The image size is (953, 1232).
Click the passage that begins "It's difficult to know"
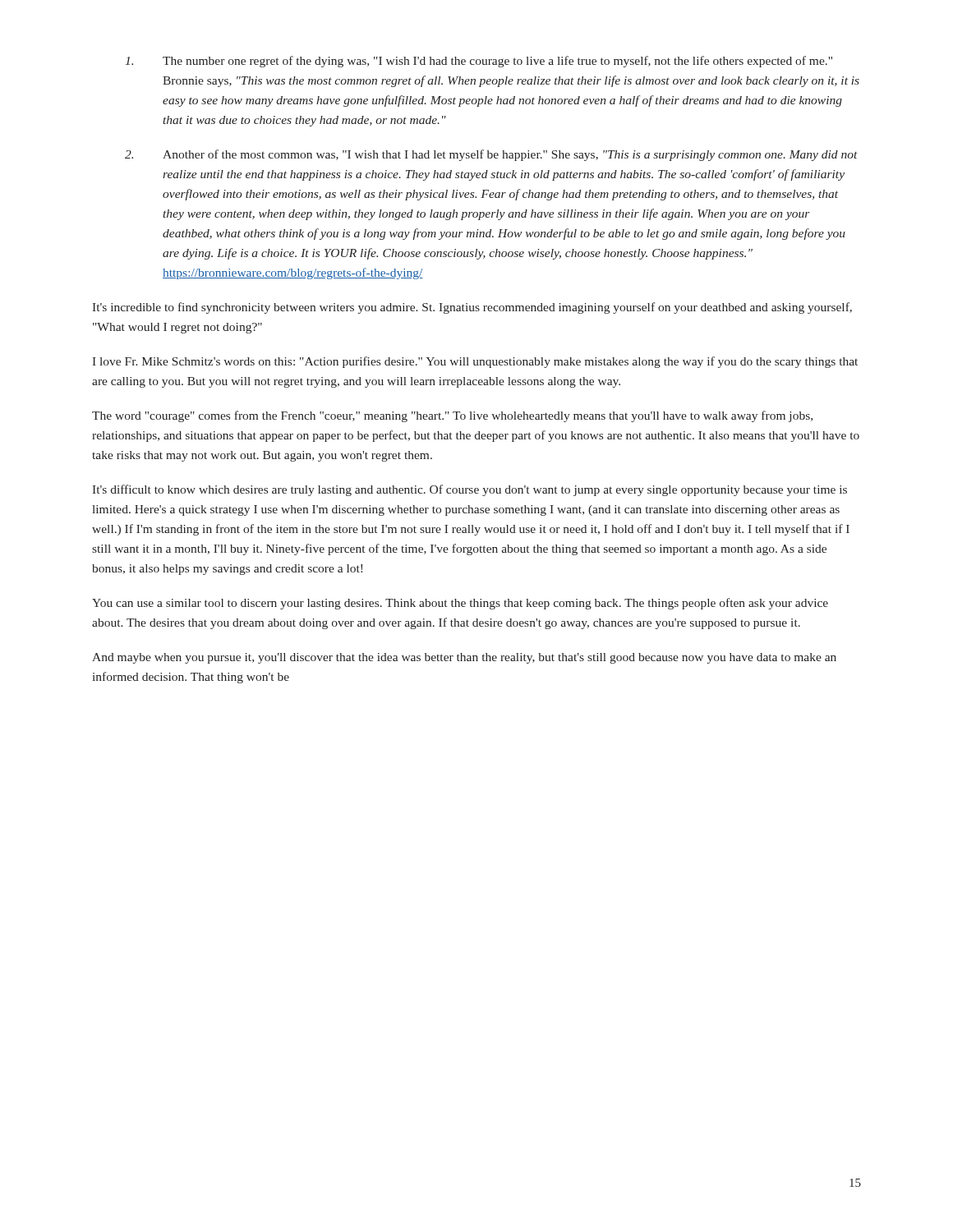(x=471, y=529)
